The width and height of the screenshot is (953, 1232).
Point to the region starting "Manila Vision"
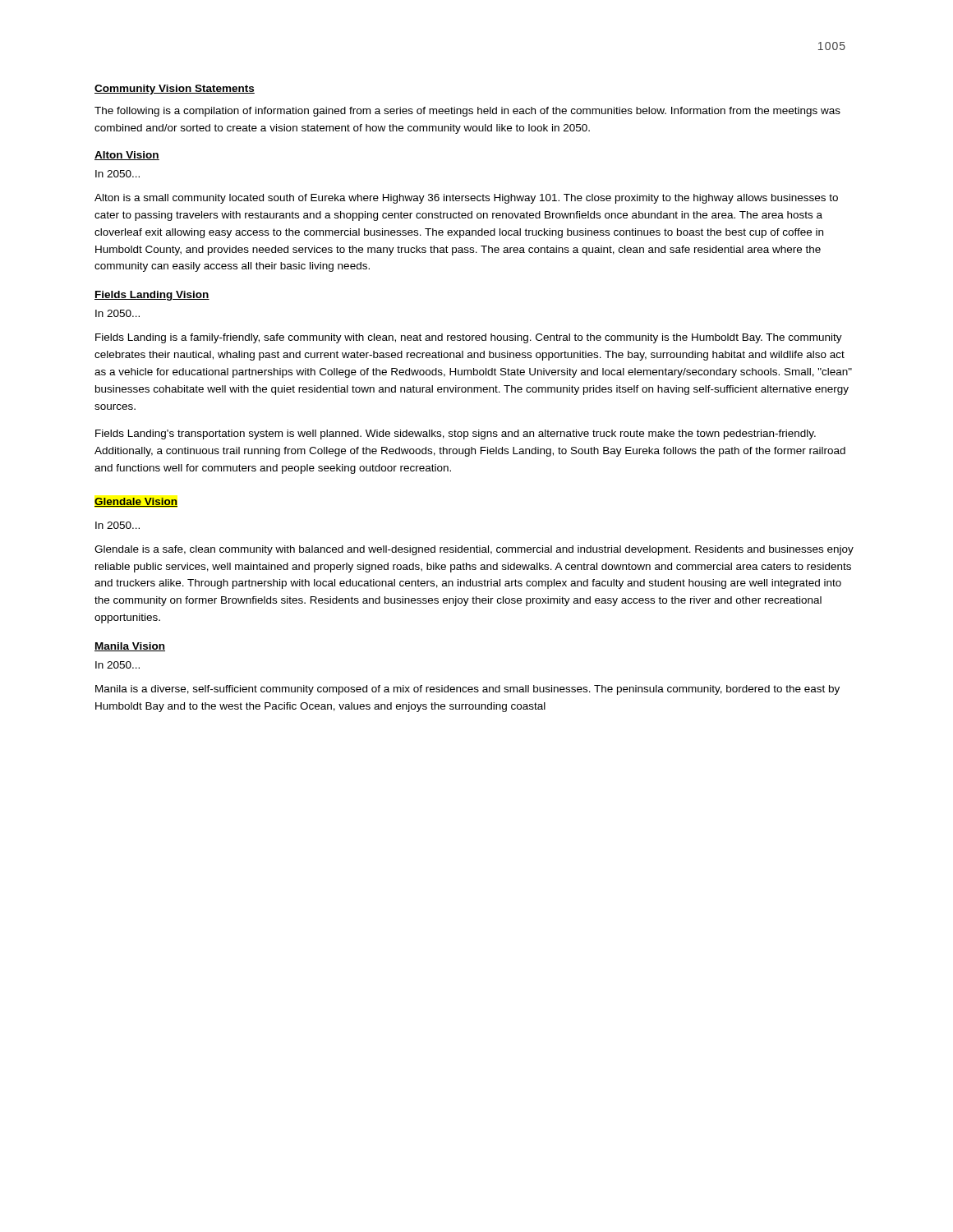(x=130, y=646)
